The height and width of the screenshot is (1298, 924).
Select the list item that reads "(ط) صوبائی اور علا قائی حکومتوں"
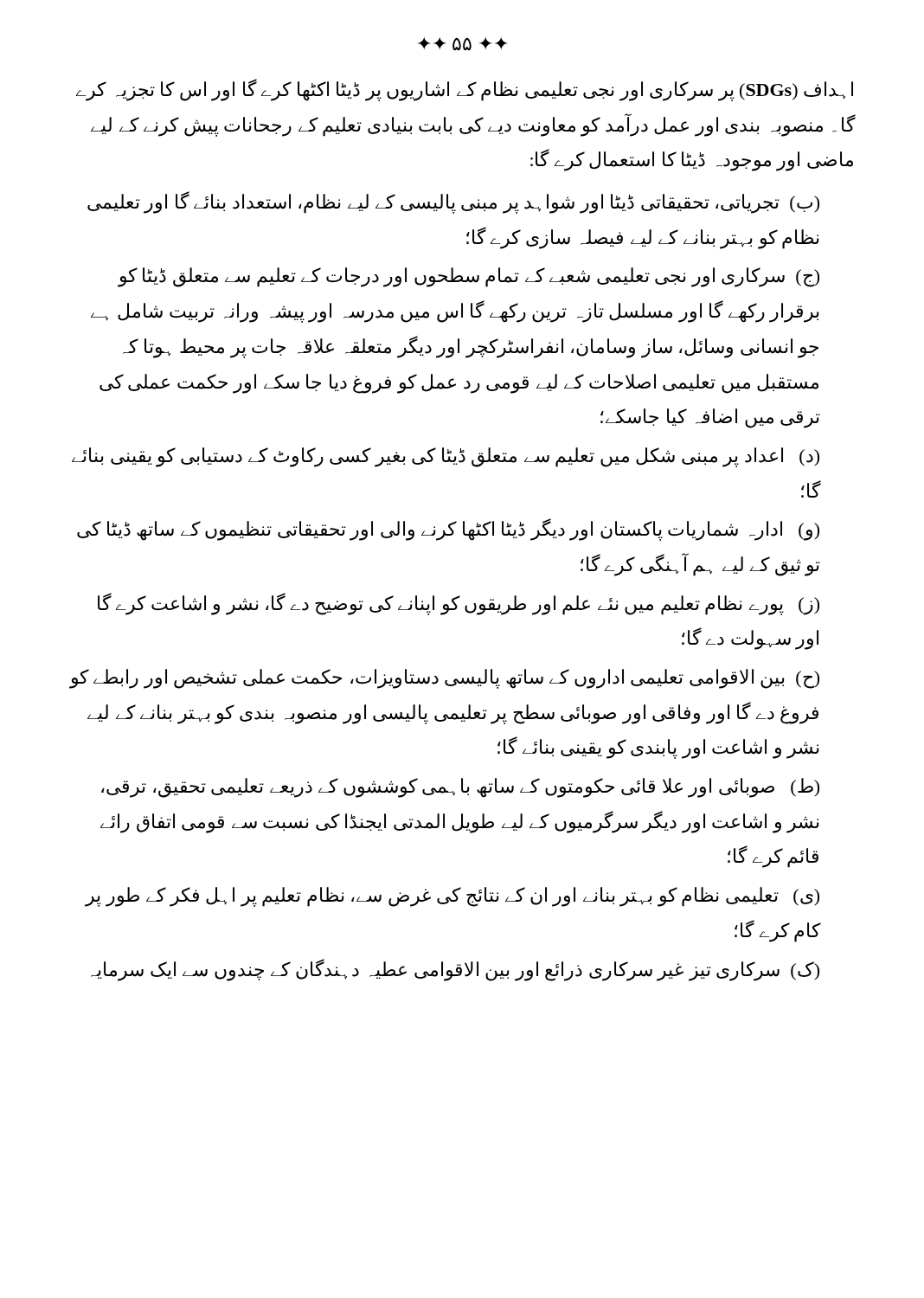pyautogui.click(x=460, y=821)
